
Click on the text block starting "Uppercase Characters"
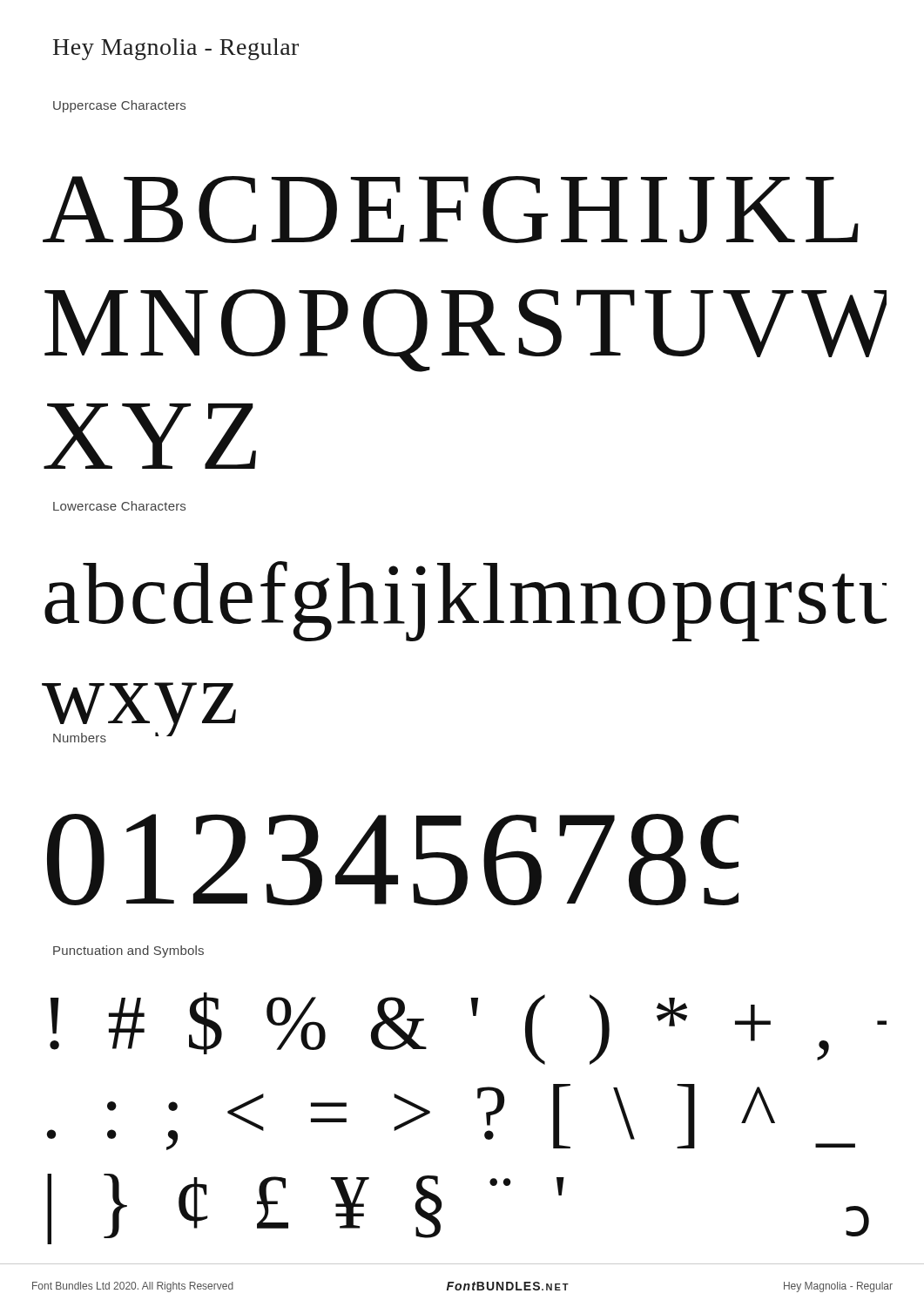pyautogui.click(x=119, y=105)
